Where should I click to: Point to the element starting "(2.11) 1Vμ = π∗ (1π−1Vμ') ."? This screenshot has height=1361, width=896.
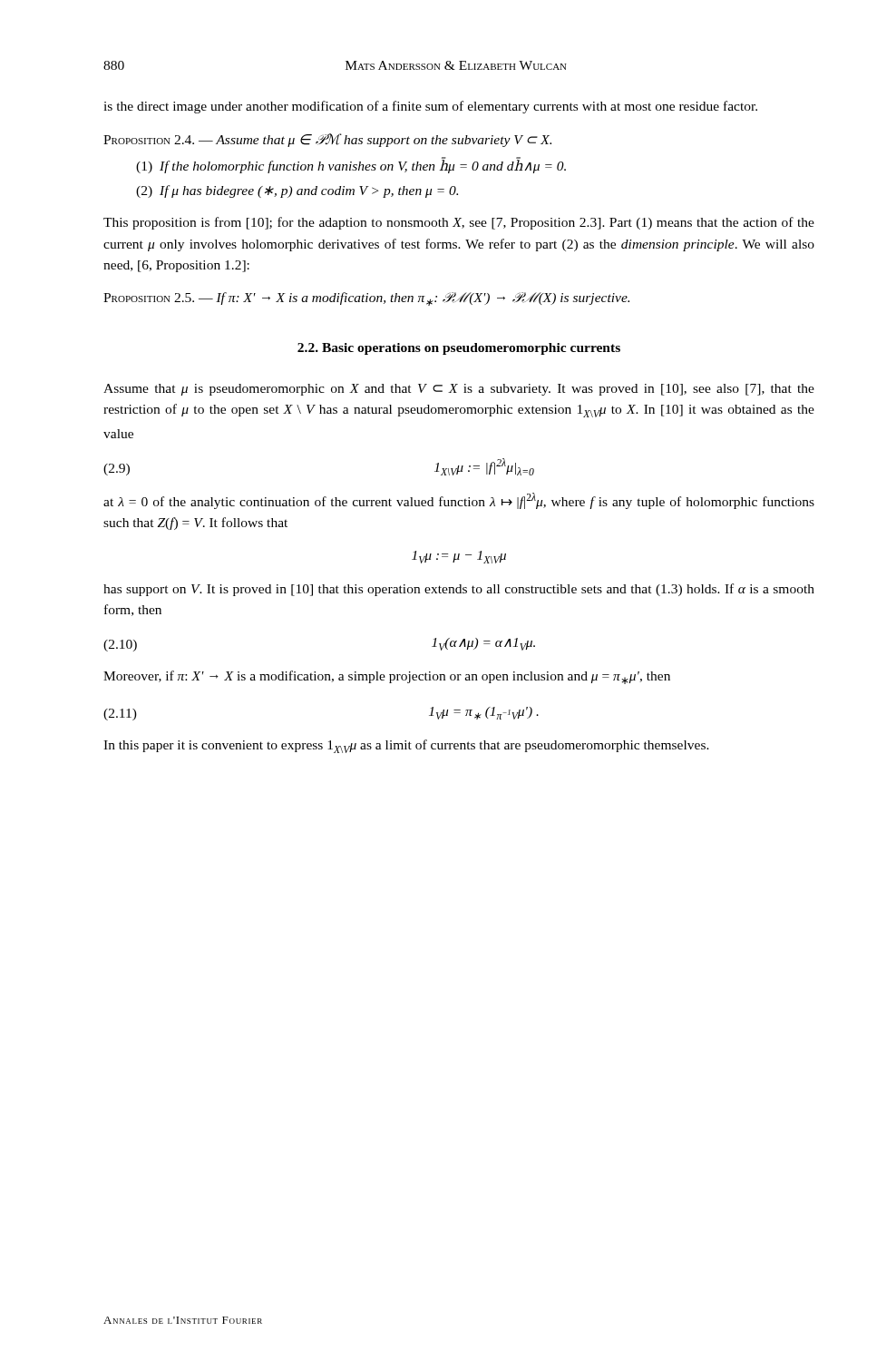click(459, 713)
